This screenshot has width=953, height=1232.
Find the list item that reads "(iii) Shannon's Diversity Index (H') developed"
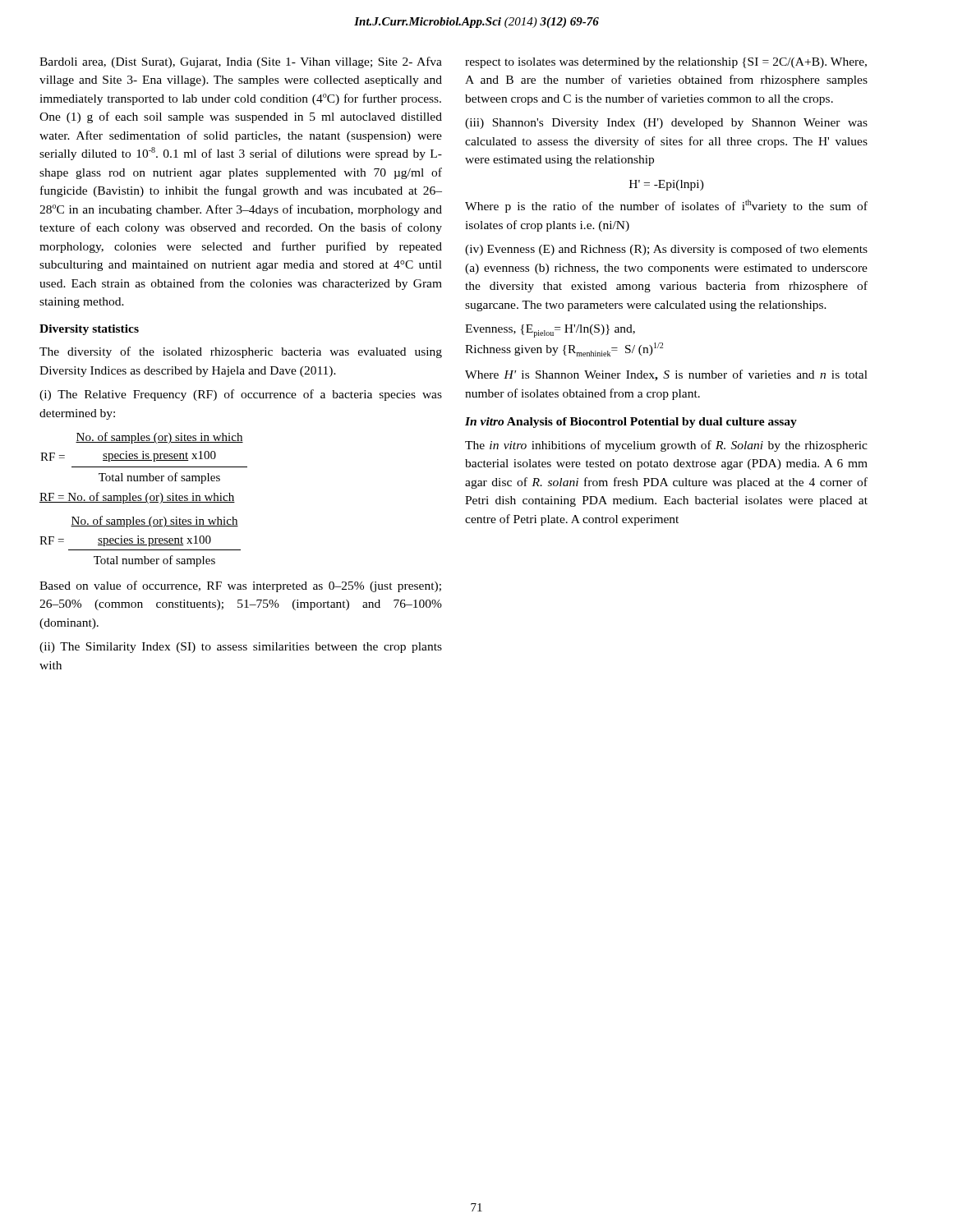(x=666, y=153)
